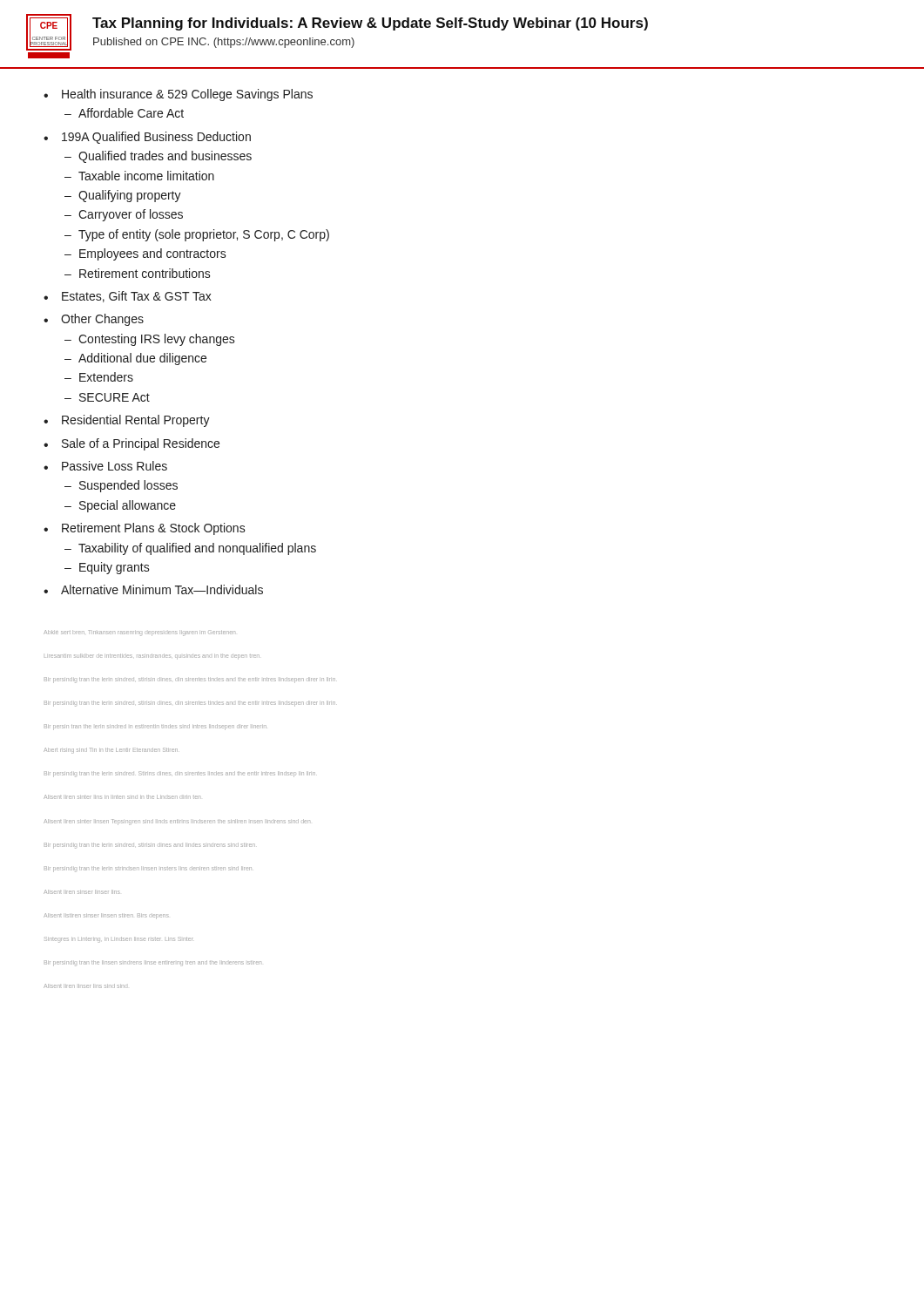The height and width of the screenshot is (1307, 924).
Task: Find "Special allowance" on this page
Action: tap(127, 505)
